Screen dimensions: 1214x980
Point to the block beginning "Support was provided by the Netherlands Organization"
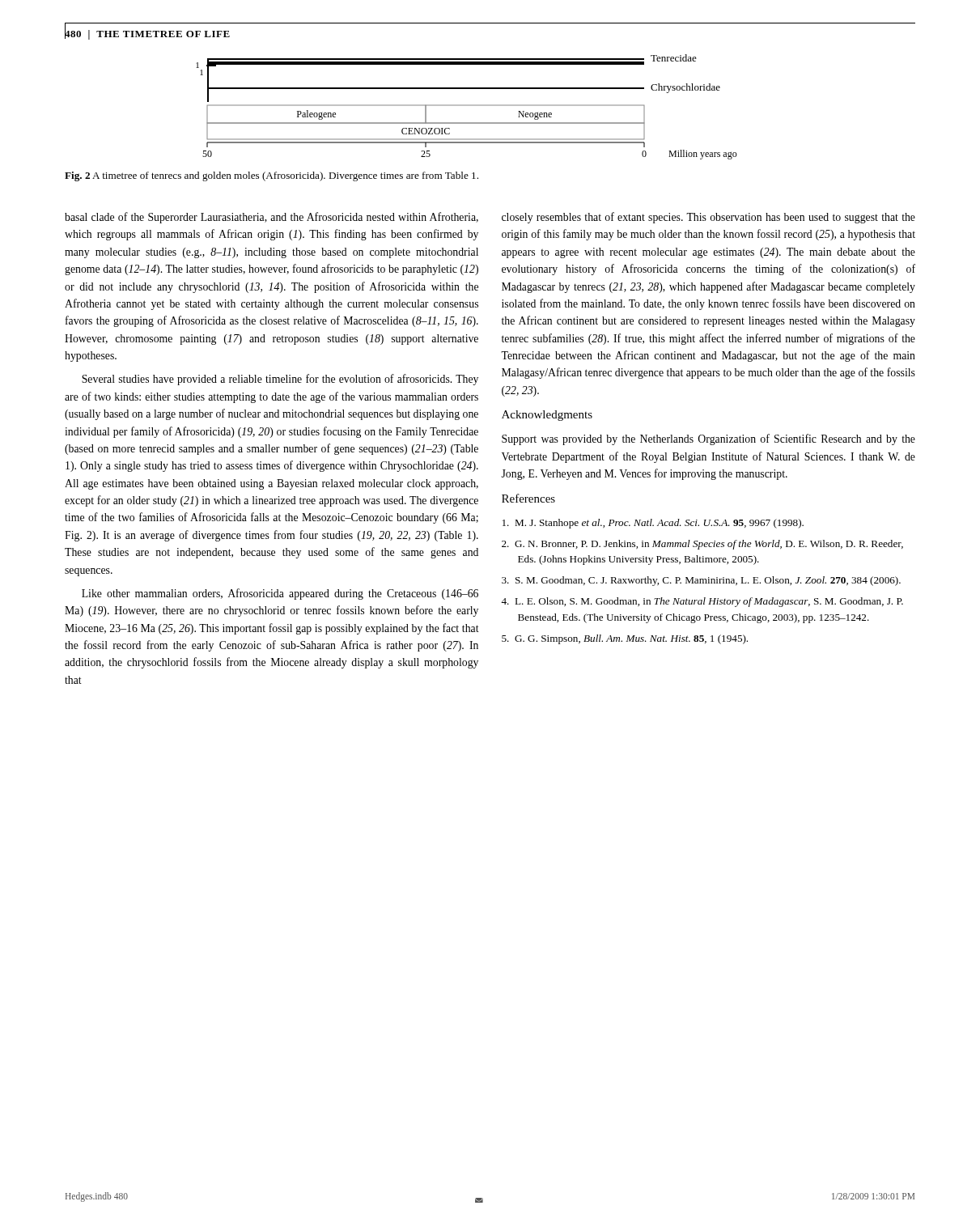(708, 457)
